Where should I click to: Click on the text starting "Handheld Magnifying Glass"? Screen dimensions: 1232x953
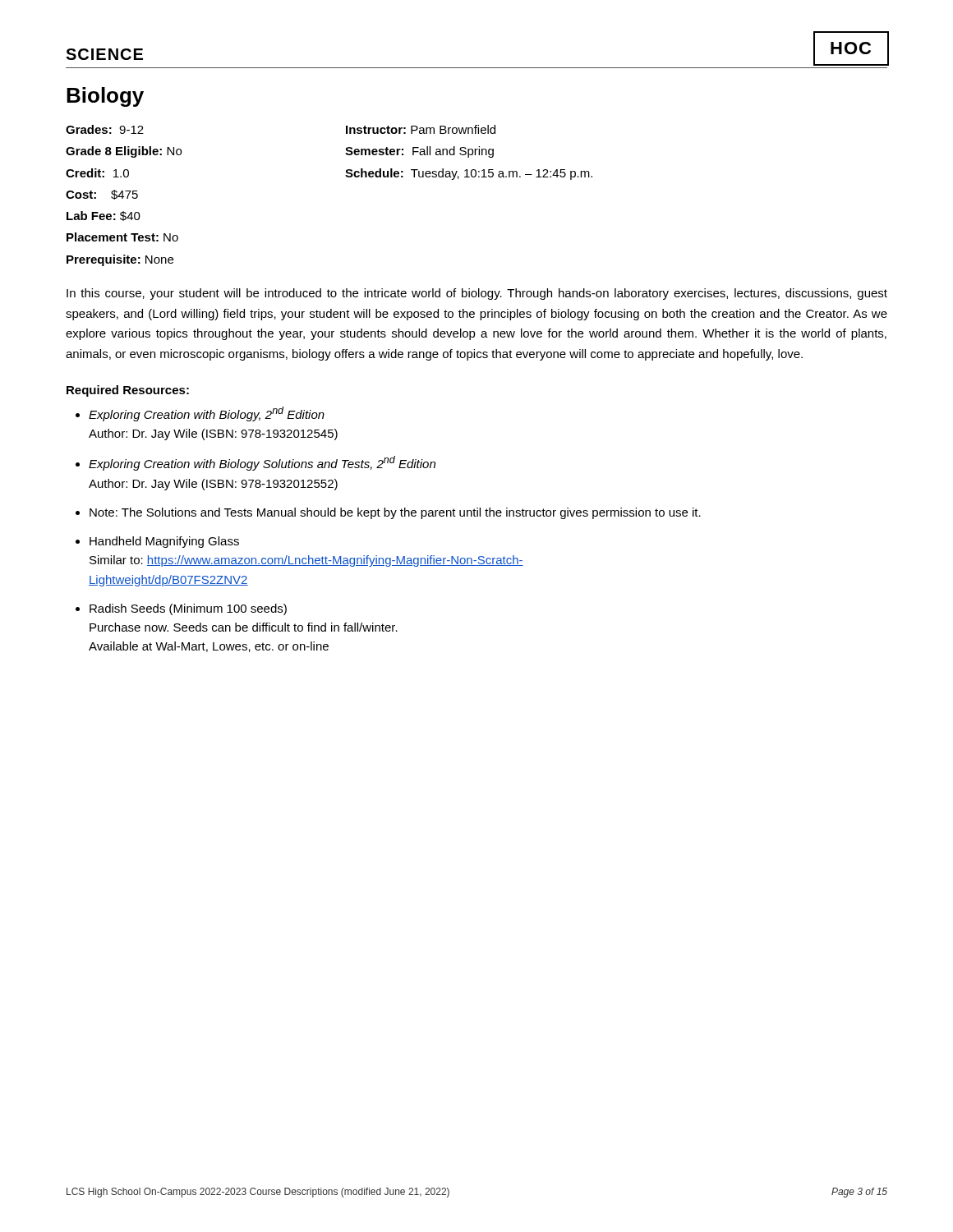tap(306, 560)
